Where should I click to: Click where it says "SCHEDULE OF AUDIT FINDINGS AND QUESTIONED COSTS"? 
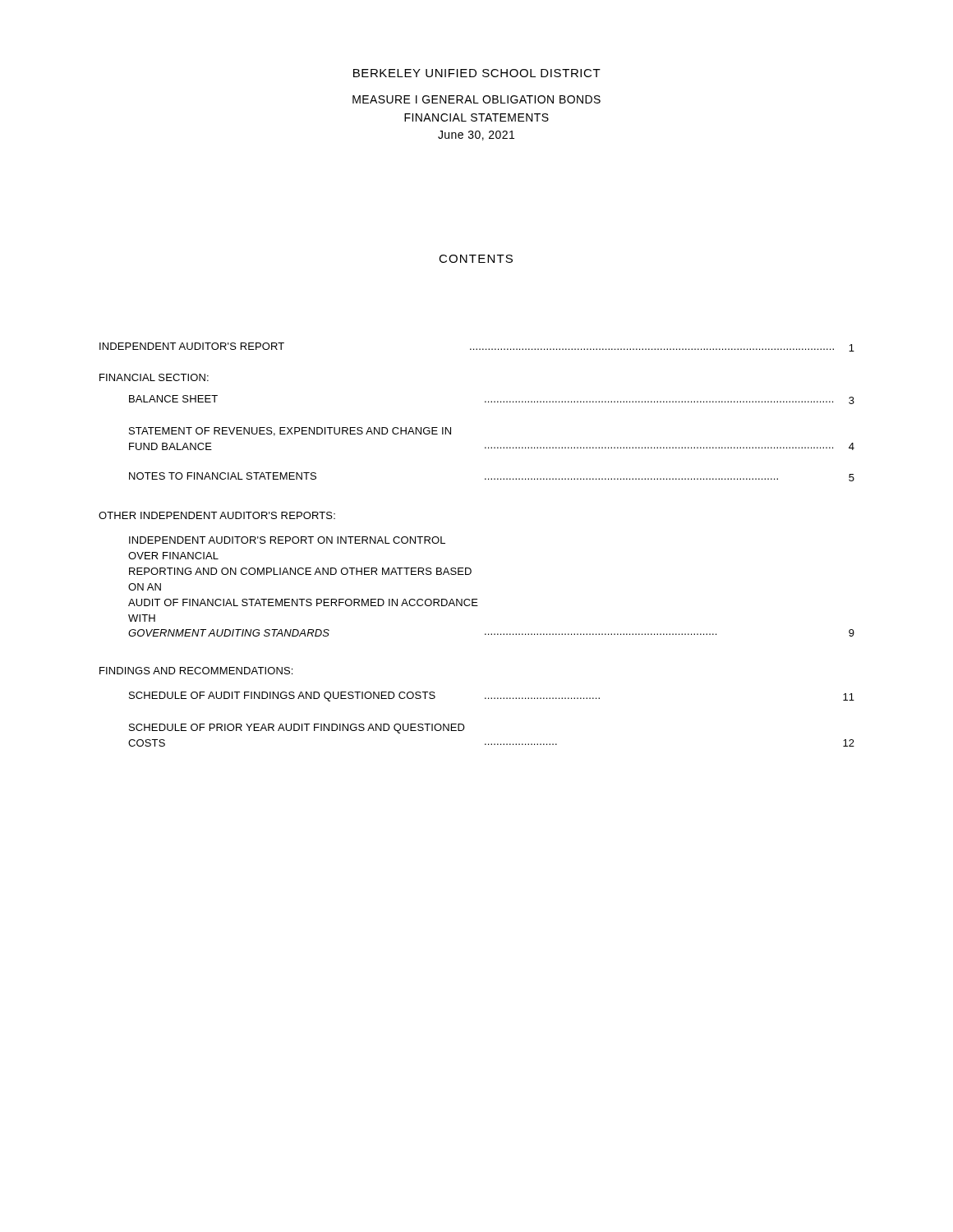click(491, 697)
